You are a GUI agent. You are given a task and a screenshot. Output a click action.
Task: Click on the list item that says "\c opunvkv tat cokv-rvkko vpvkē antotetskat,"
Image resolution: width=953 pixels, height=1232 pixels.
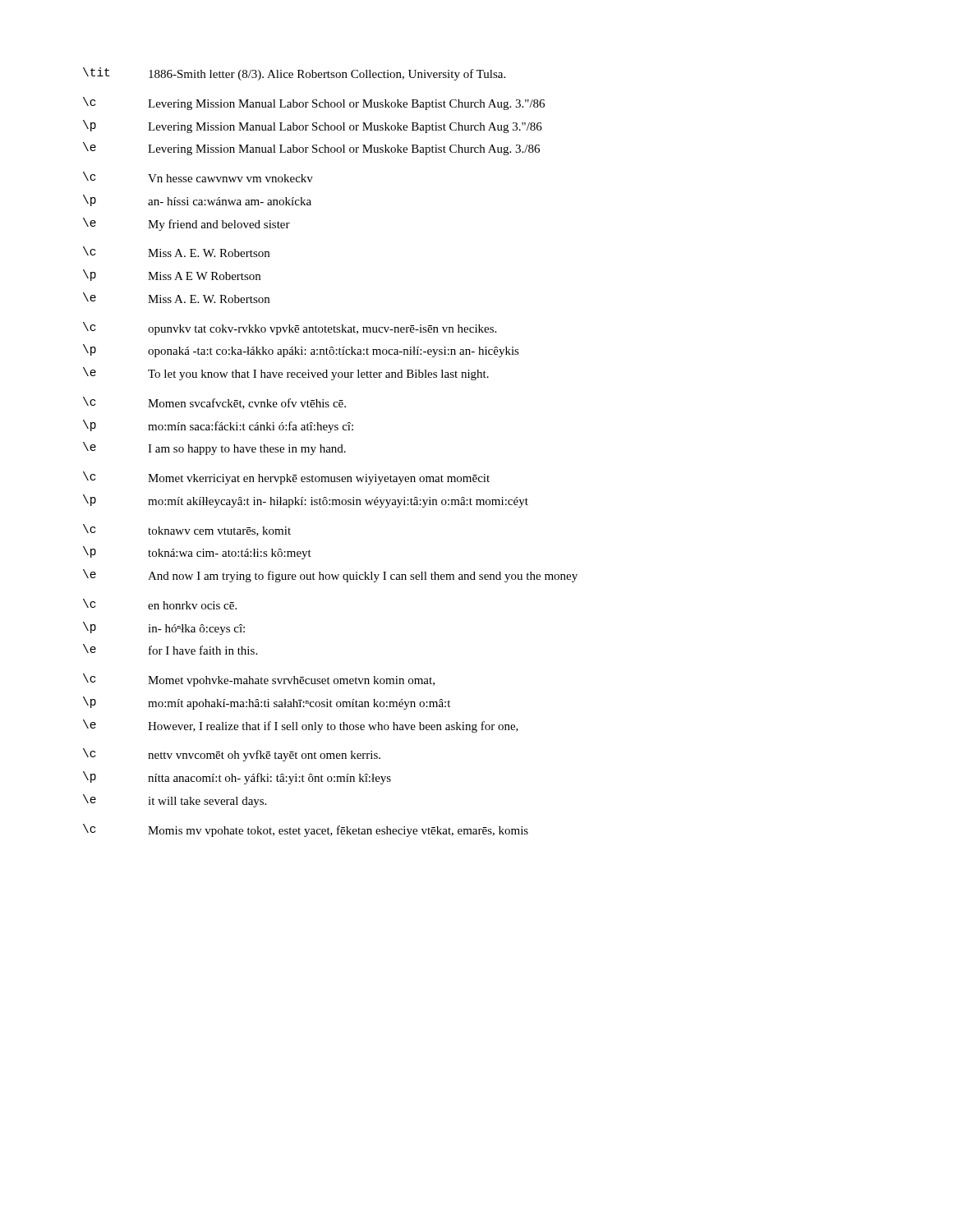click(476, 329)
